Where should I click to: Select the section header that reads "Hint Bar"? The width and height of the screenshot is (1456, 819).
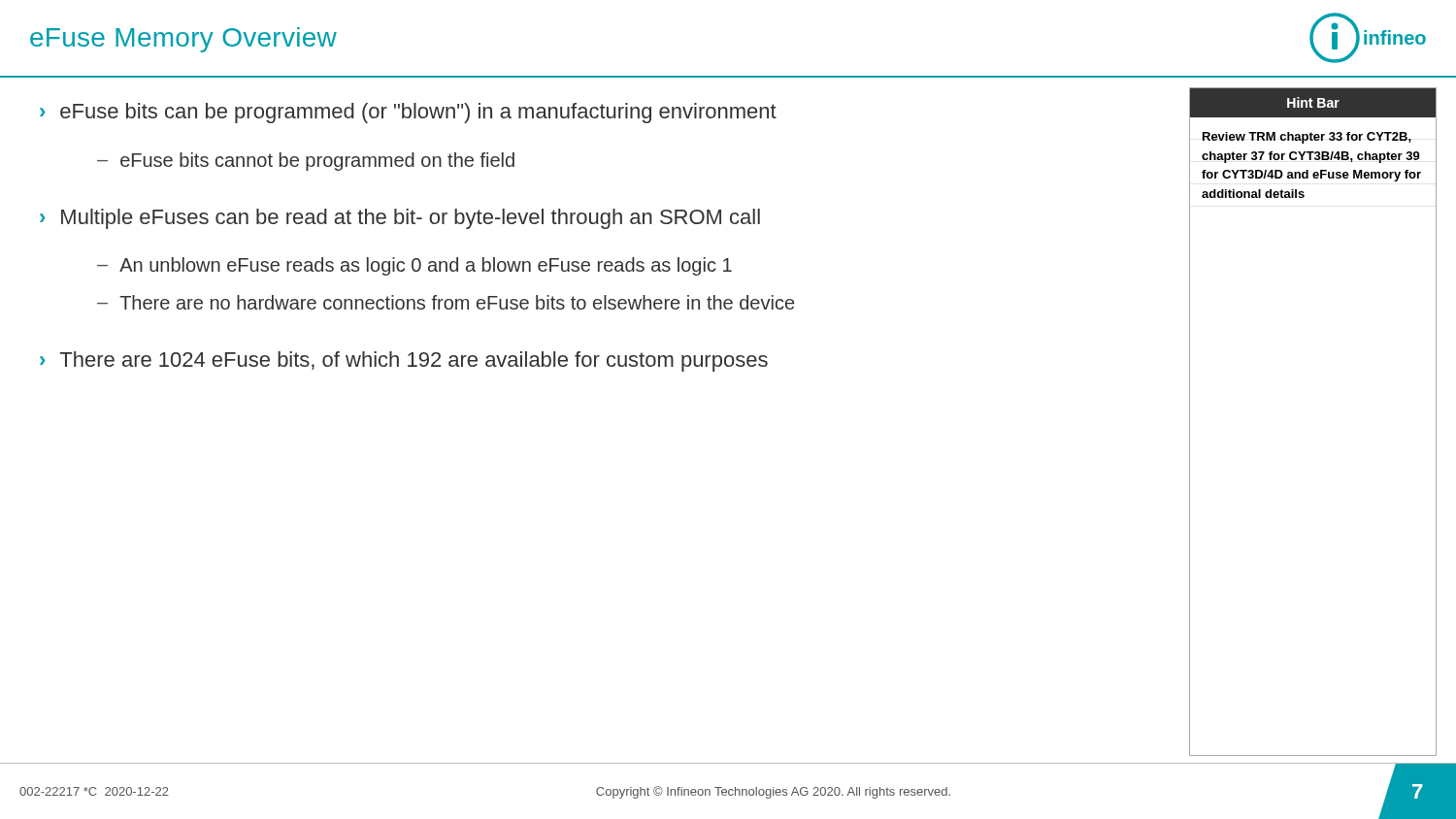[x=1313, y=103]
